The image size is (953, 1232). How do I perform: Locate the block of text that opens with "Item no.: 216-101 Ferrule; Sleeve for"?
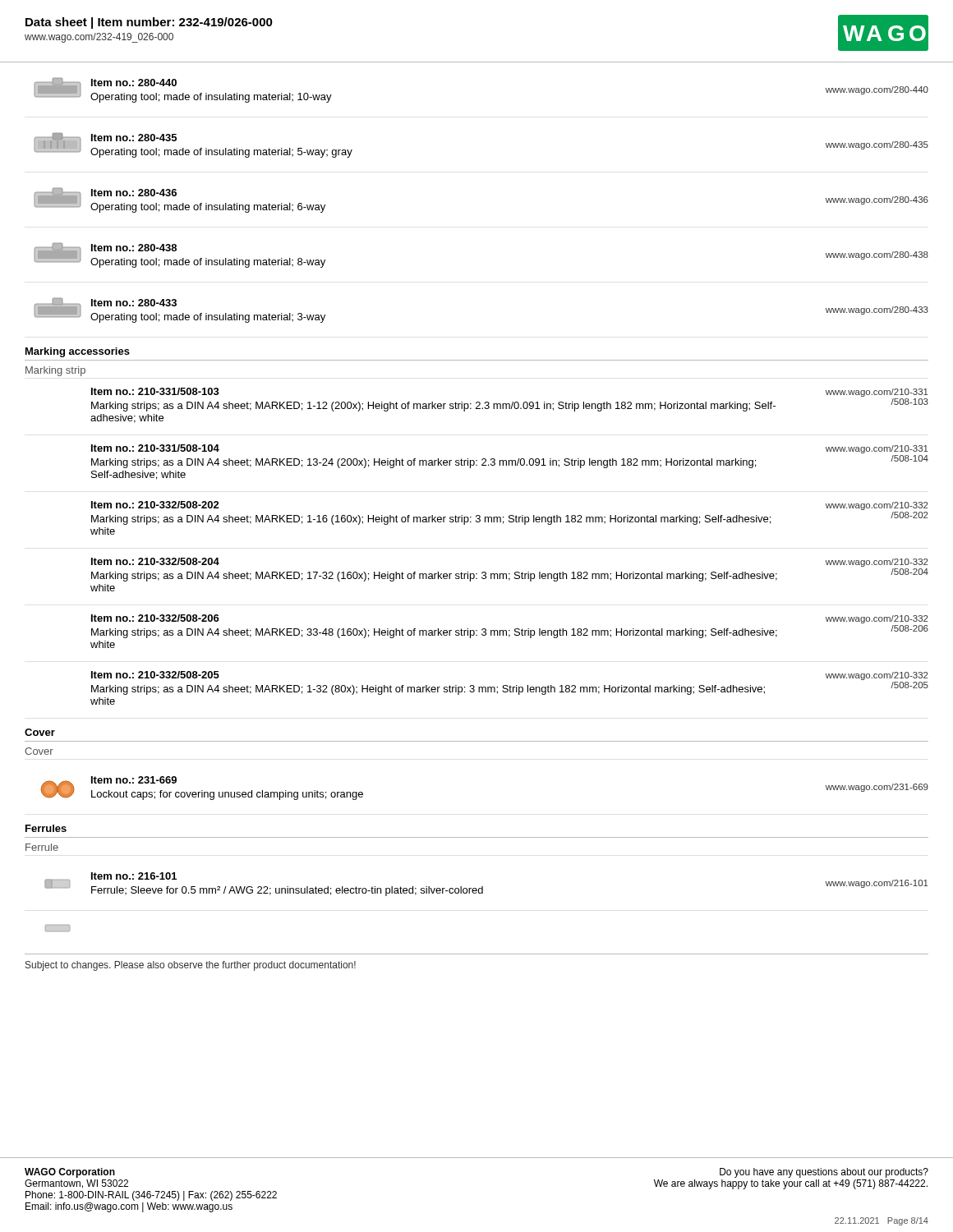click(476, 883)
